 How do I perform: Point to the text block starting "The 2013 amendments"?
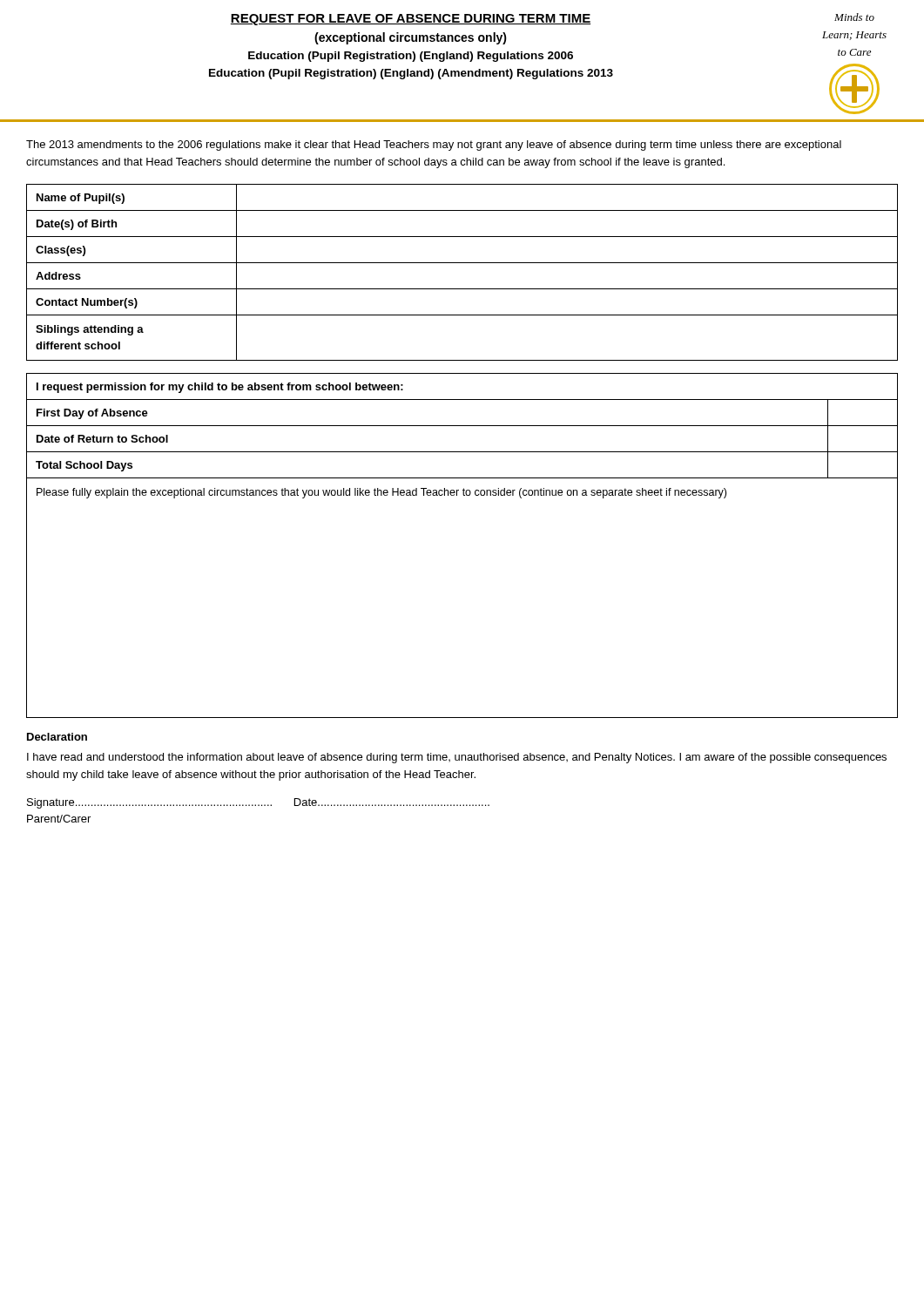pyautogui.click(x=434, y=153)
